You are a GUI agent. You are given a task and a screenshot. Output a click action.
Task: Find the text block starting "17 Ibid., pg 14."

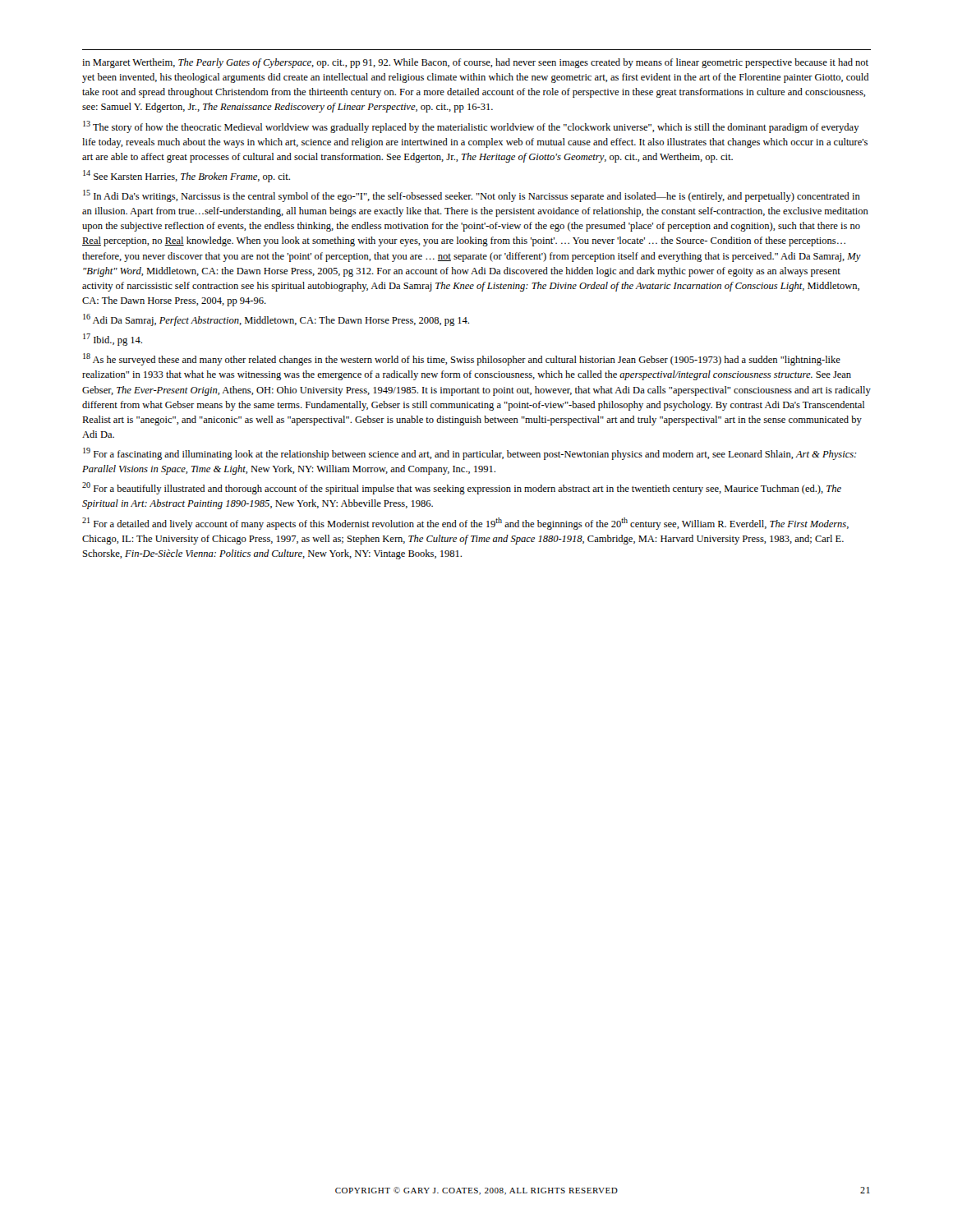click(113, 339)
